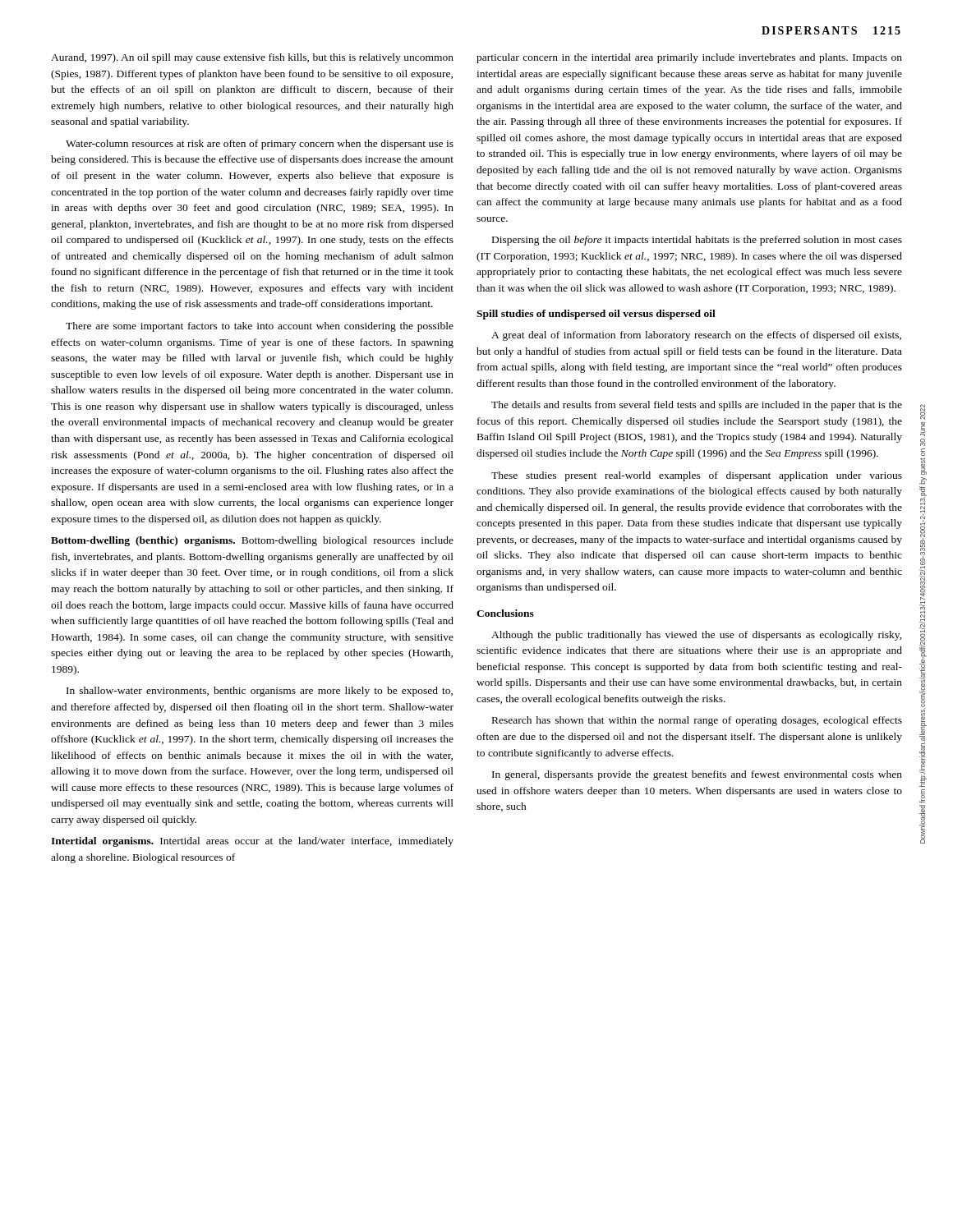Find the text block with the text "These studies present real-world"

[x=689, y=531]
